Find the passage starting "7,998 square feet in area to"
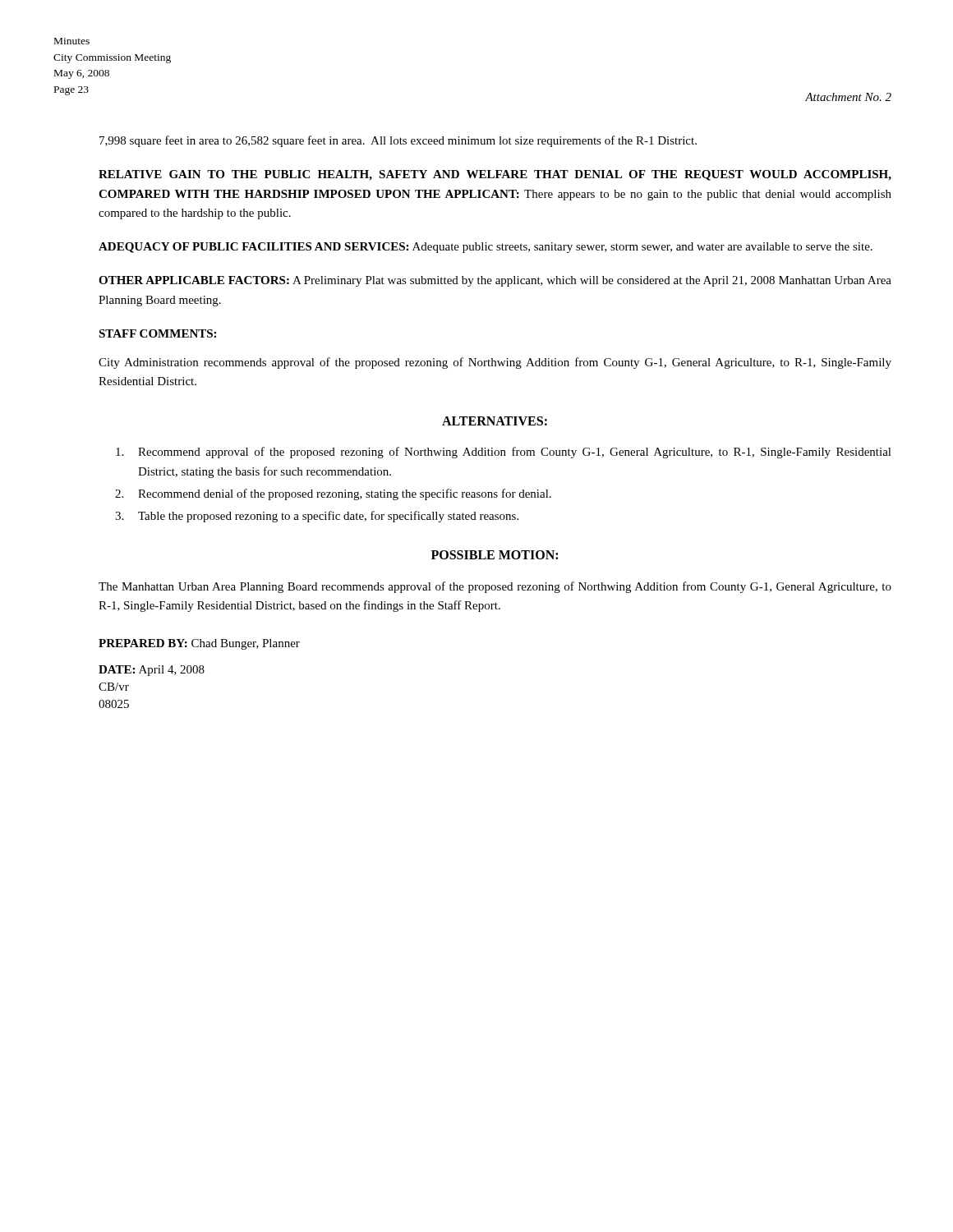This screenshot has width=953, height=1232. click(x=398, y=140)
